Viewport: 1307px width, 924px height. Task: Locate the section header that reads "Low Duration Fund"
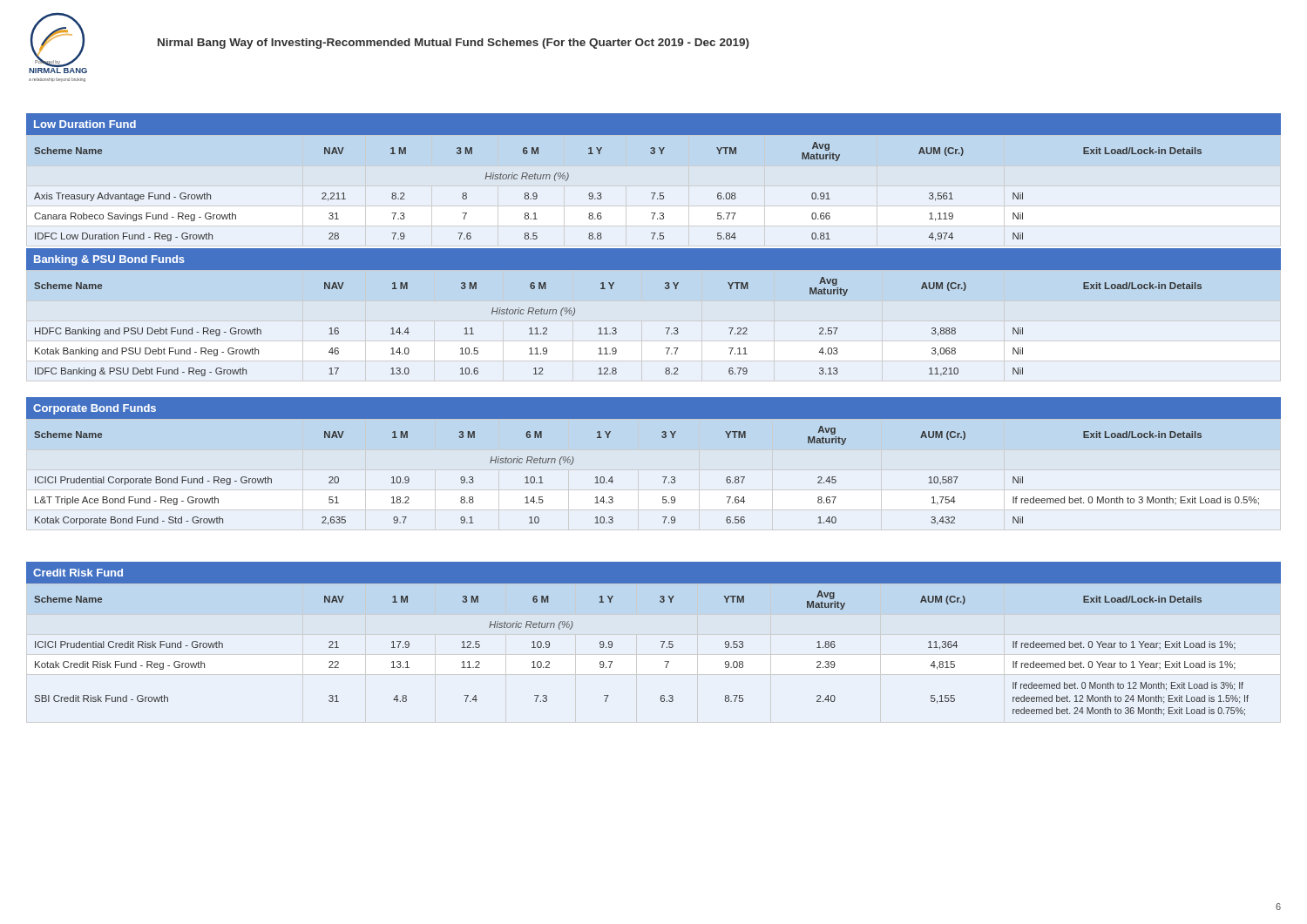(x=85, y=124)
